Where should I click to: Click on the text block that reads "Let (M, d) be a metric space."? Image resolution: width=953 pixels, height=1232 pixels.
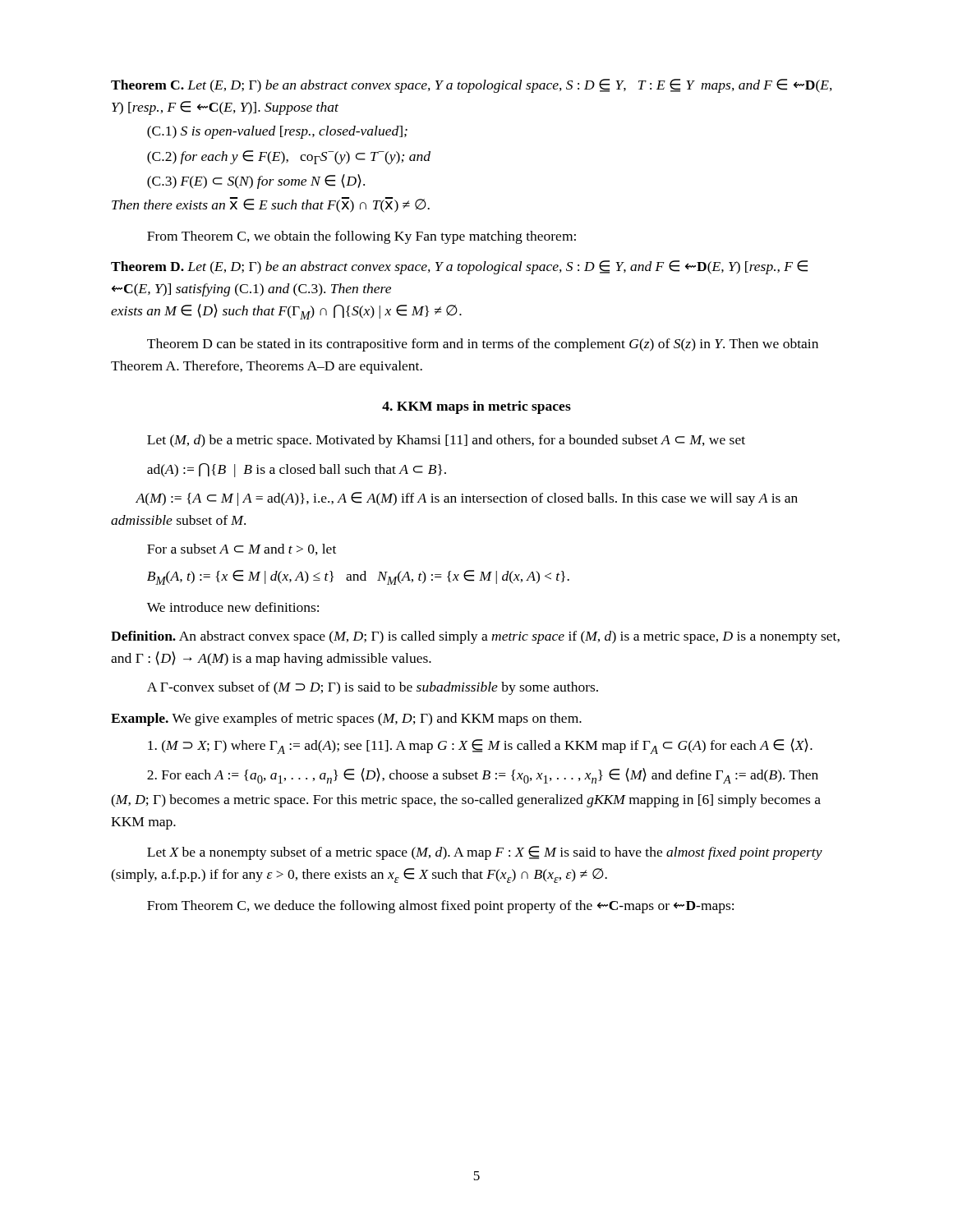tap(446, 440)
